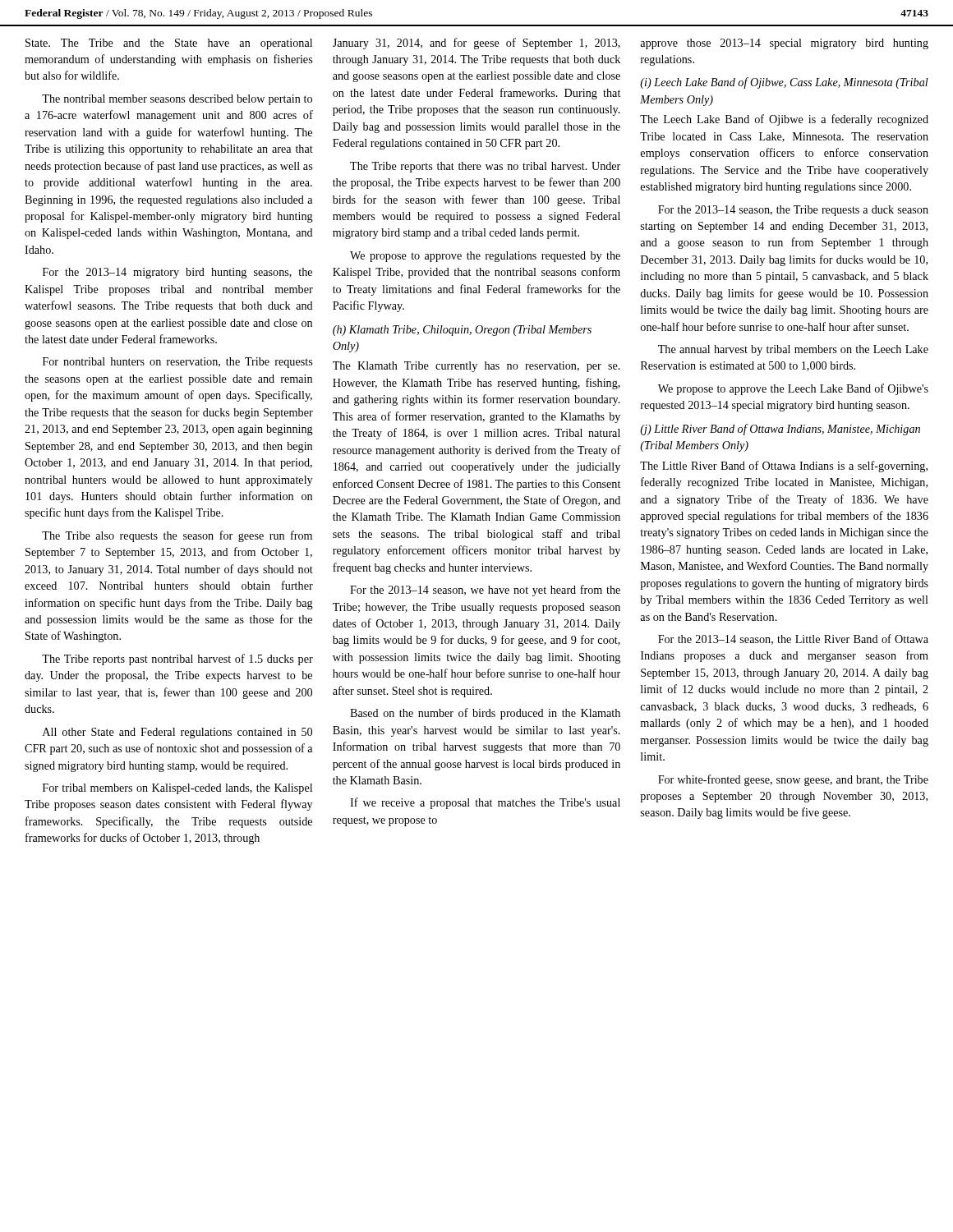Locate the section header that opens with "(j) Little River Band"
The image size is (953, 1232).
(780, 437)
